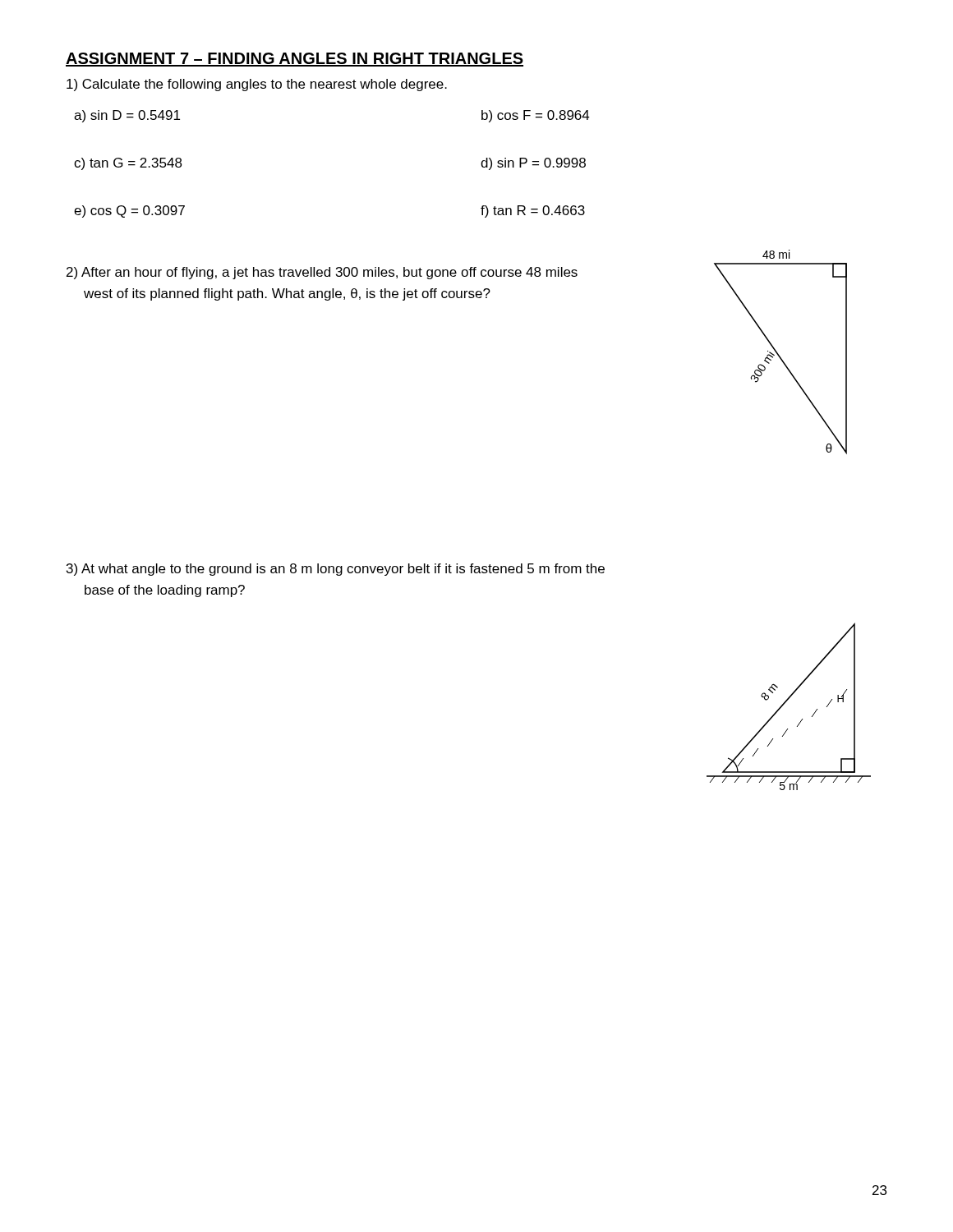Select the list item with the text "a) sin D ="
The height and width of the screenshot is (1232, 953).
pos(127,115)
